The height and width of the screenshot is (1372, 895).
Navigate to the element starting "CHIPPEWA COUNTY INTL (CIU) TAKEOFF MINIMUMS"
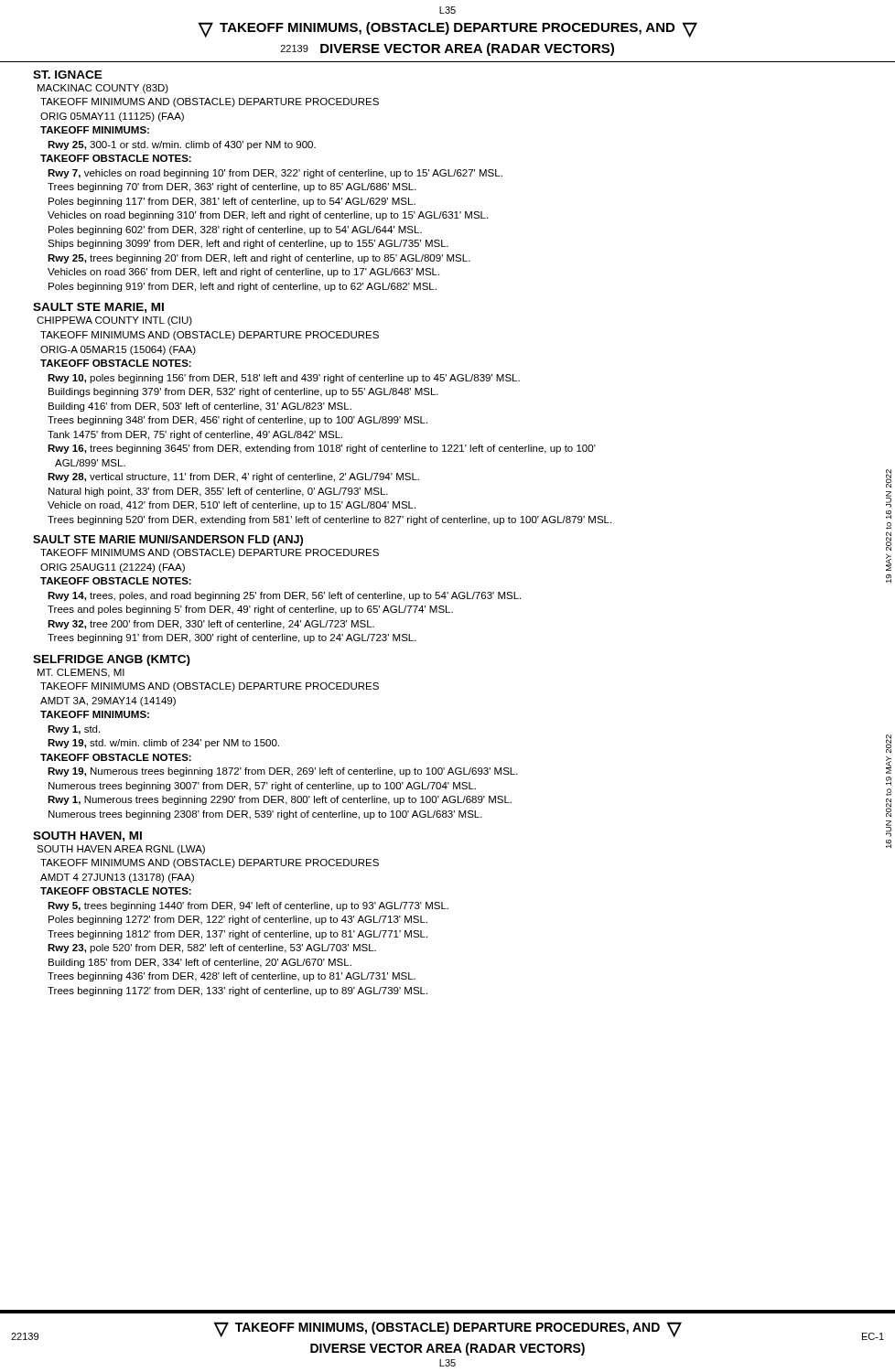pos(114,321)
